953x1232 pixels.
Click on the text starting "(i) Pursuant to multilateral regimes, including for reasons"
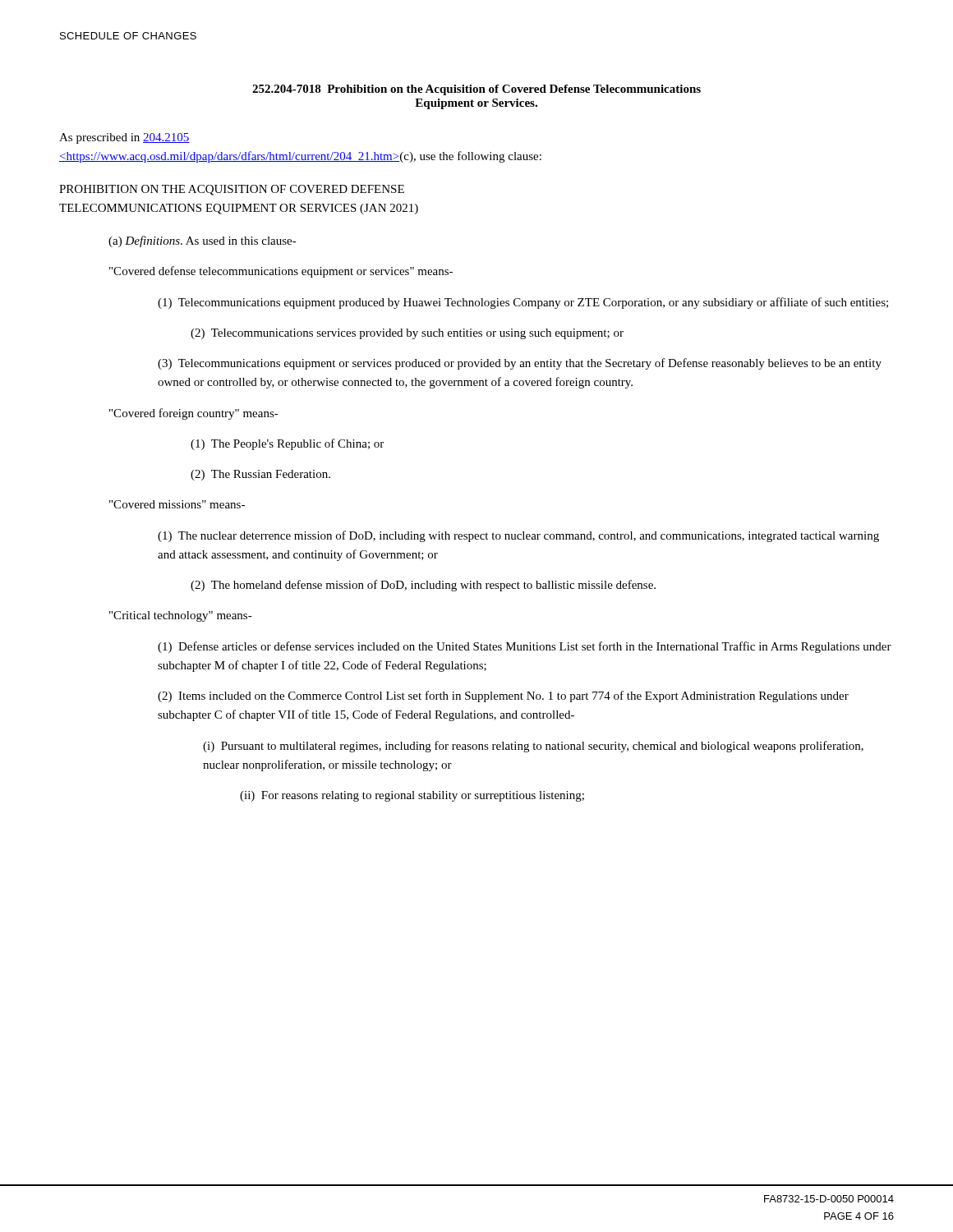pos(533,755)
